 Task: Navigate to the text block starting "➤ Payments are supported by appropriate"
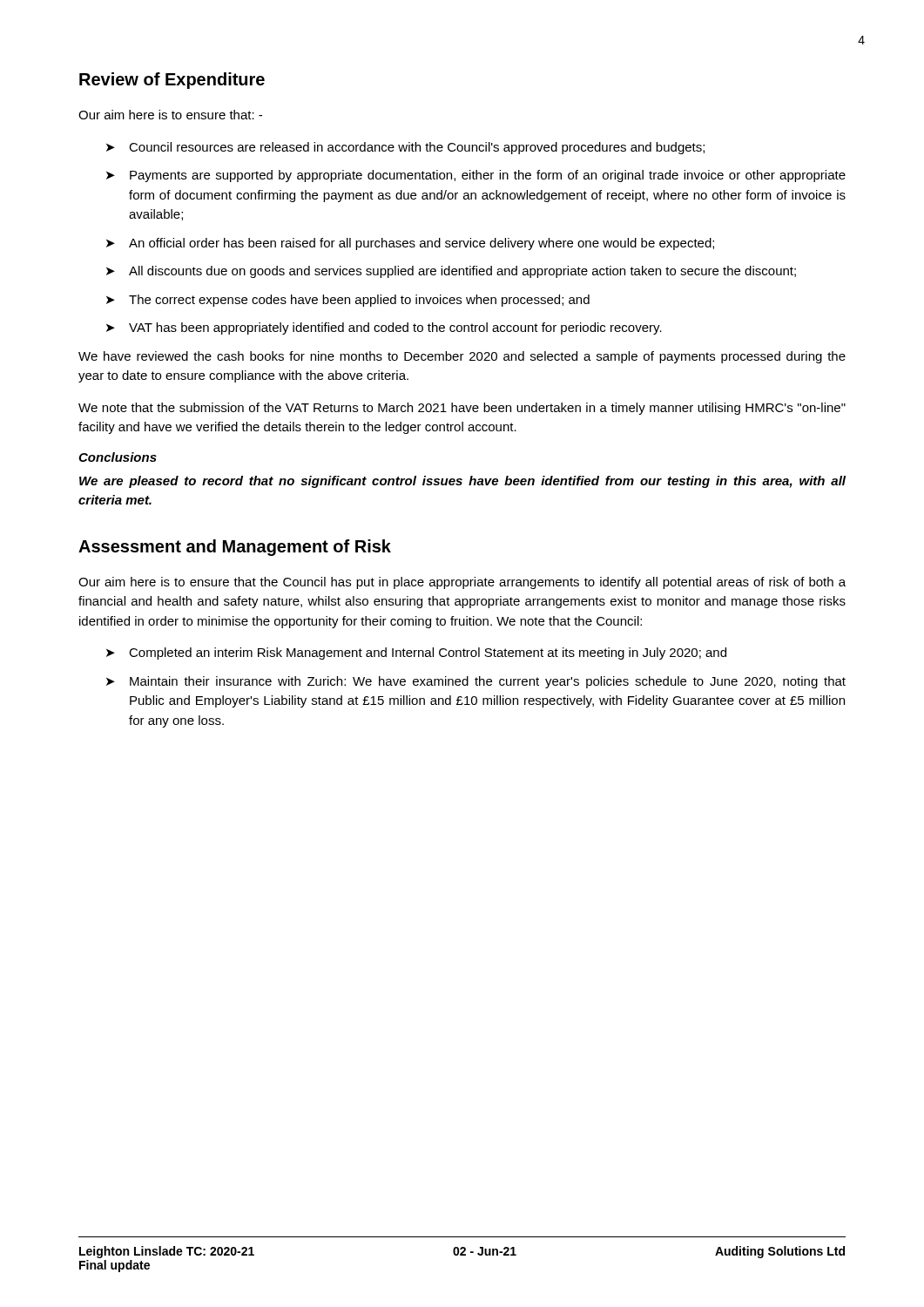475,195
